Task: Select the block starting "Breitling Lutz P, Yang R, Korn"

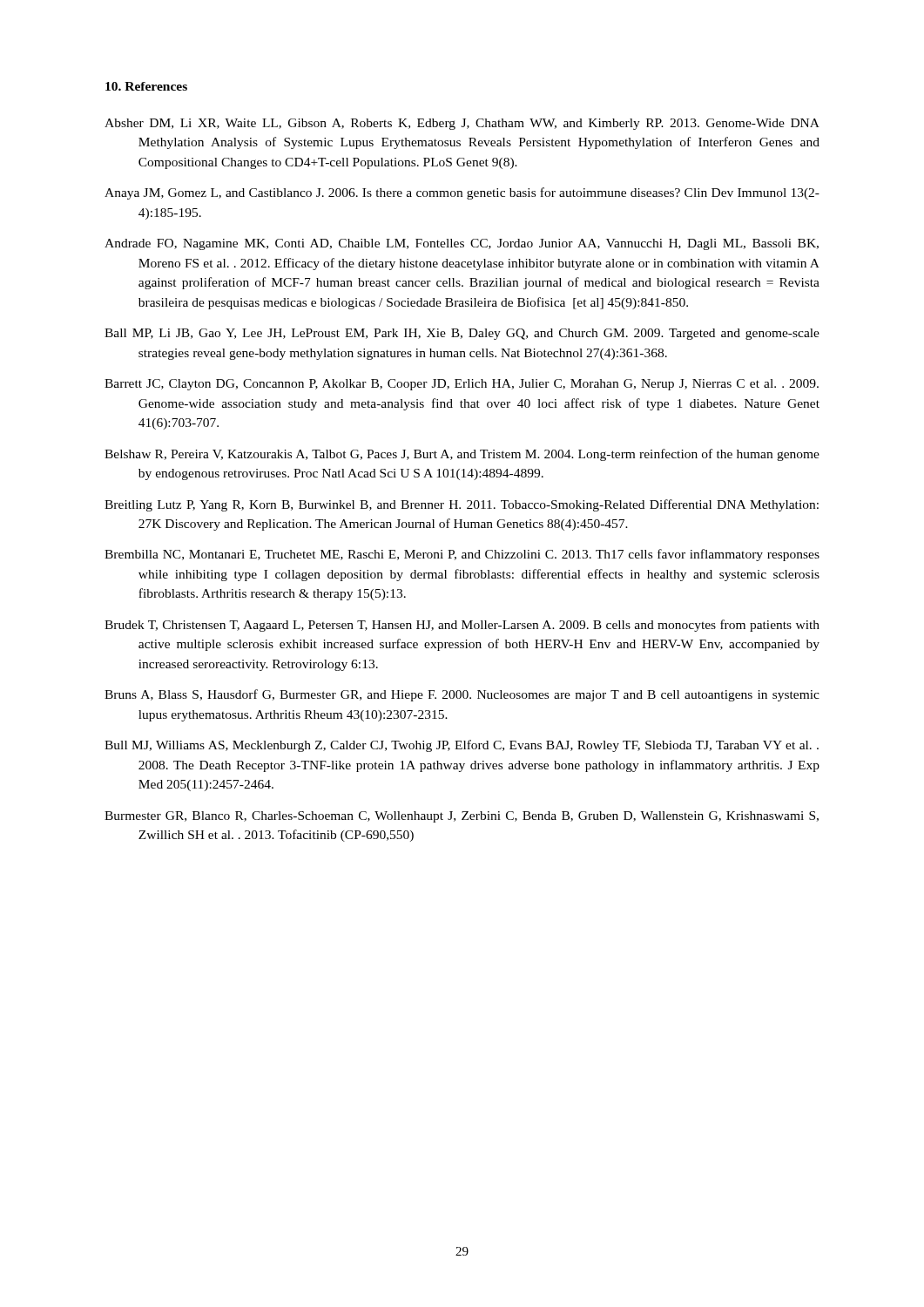Action: point(462,513)
